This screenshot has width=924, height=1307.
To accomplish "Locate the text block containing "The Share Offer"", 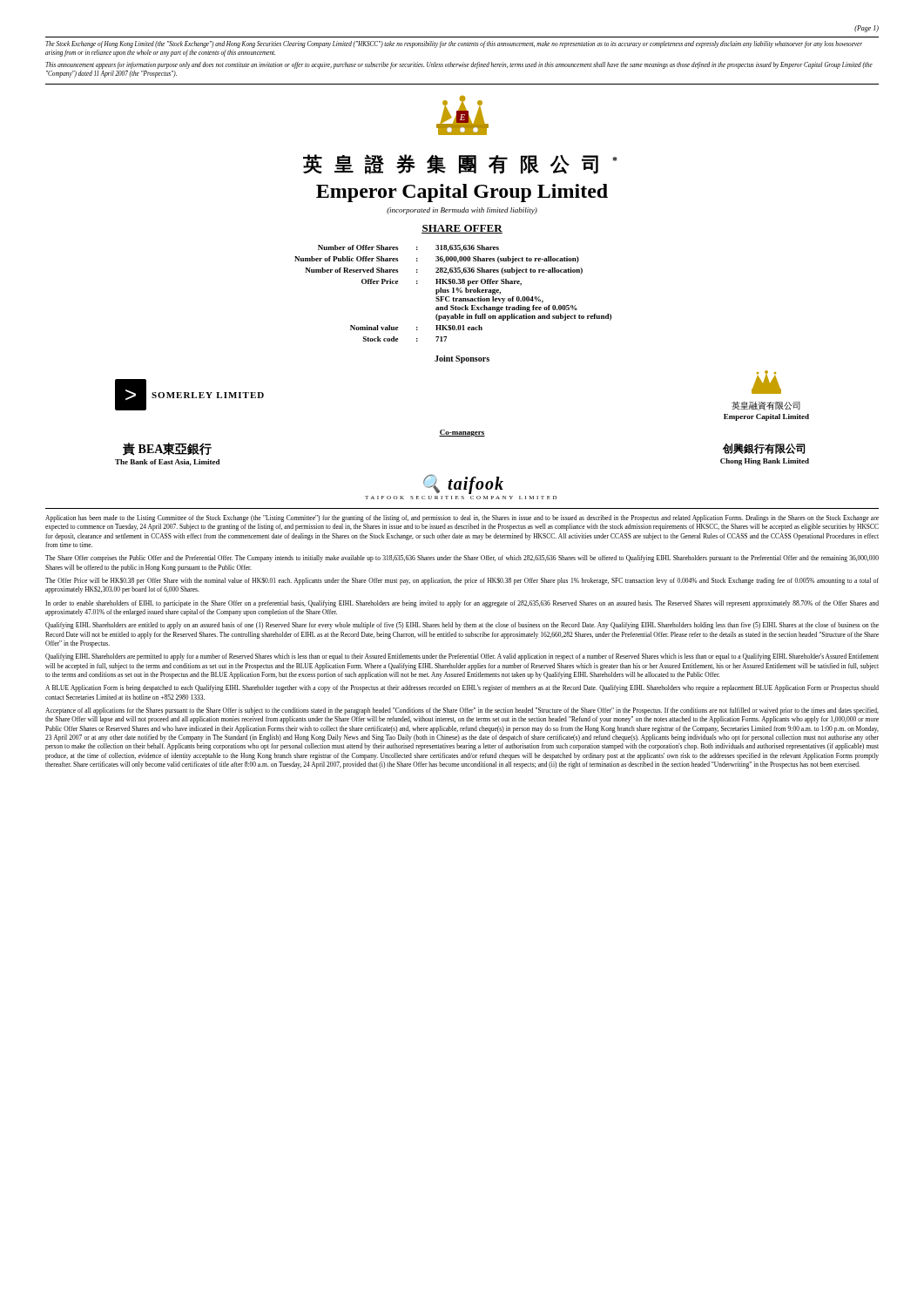I will pyautogui.click(x=462, y=563).
